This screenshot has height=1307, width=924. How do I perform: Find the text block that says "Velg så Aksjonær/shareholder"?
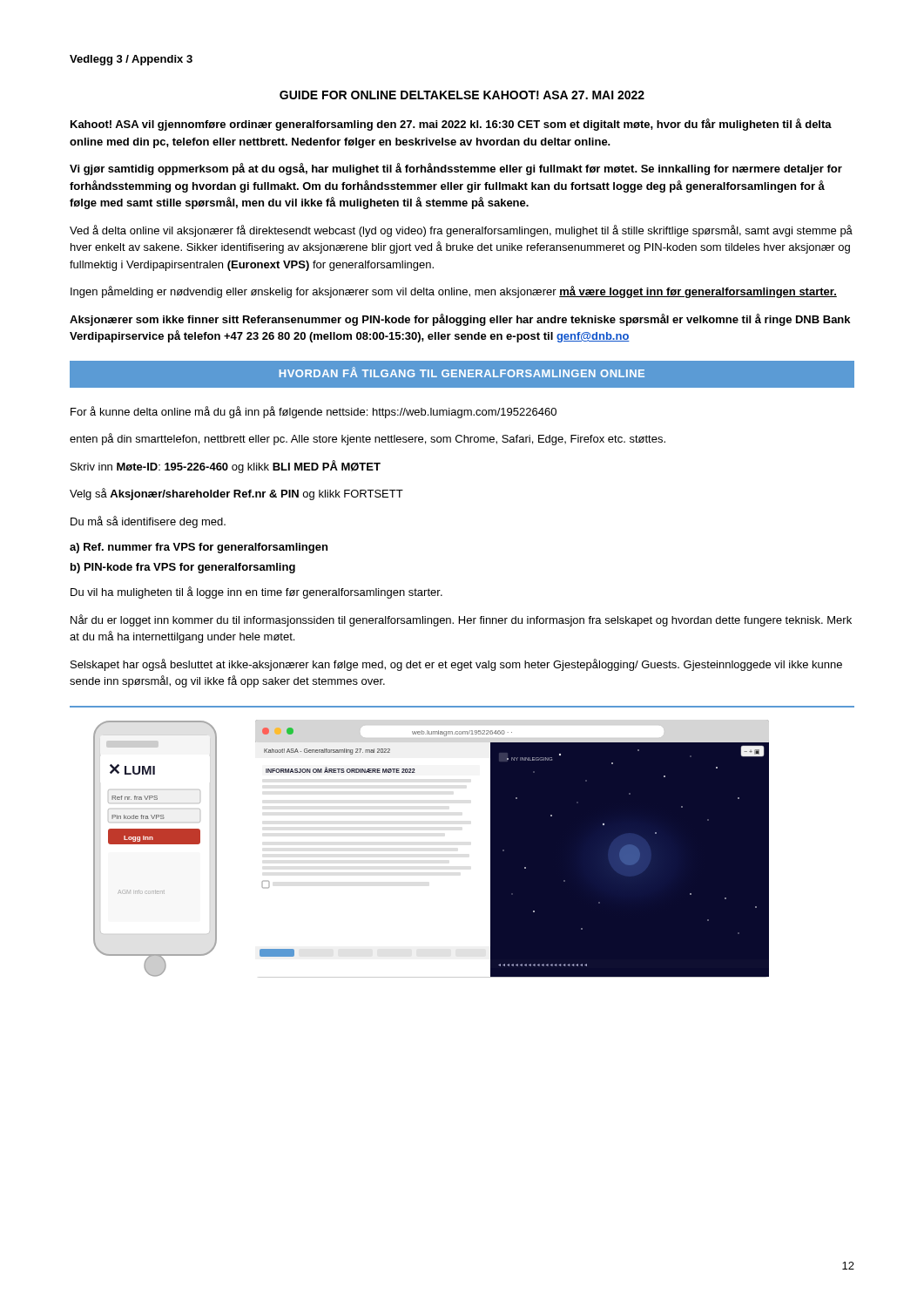tap(236, 494)
